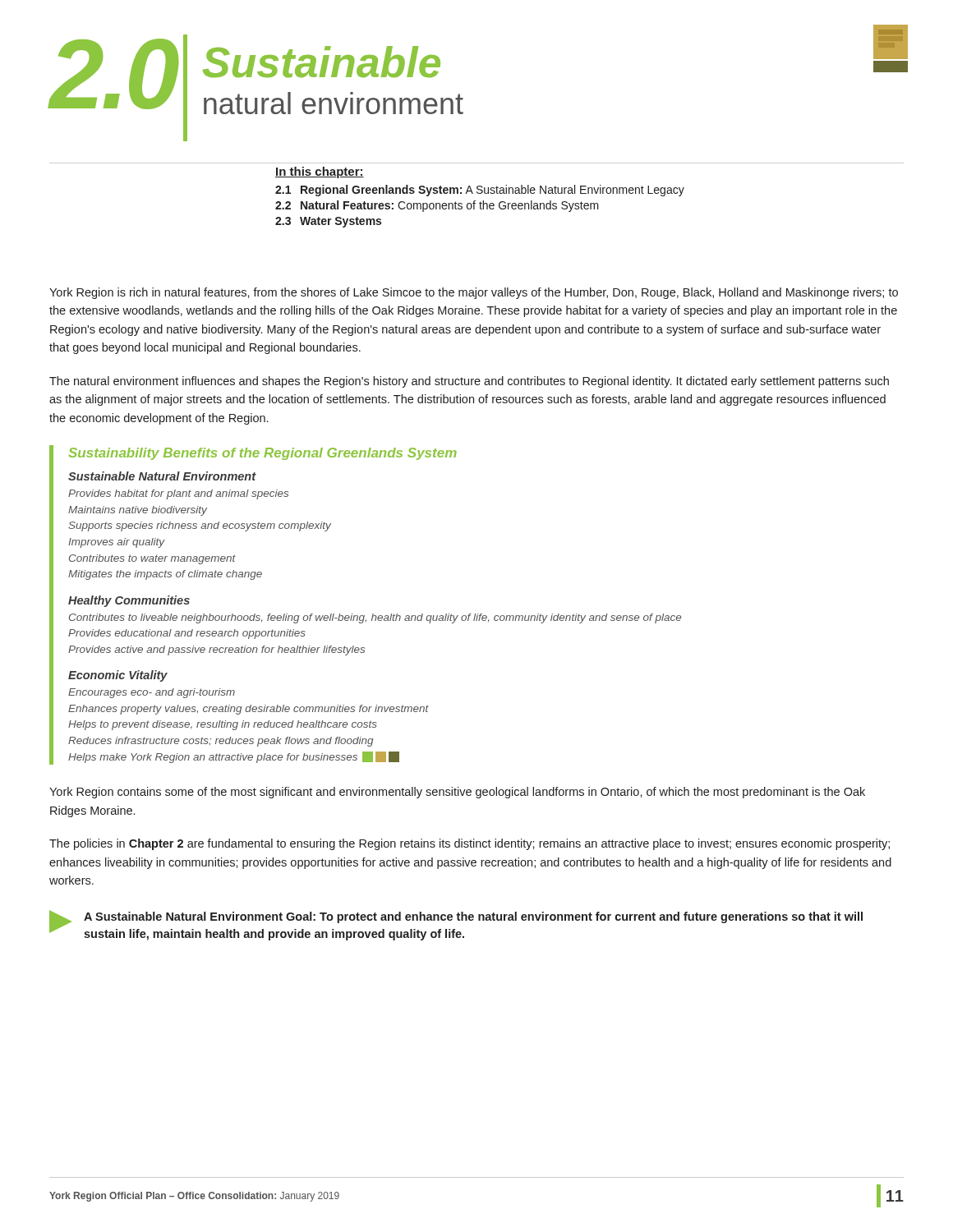This screenshot has height=1232, width=953.
Task: Point to the region starting "Maintains native biodiversity"
Action: [138, 510]
